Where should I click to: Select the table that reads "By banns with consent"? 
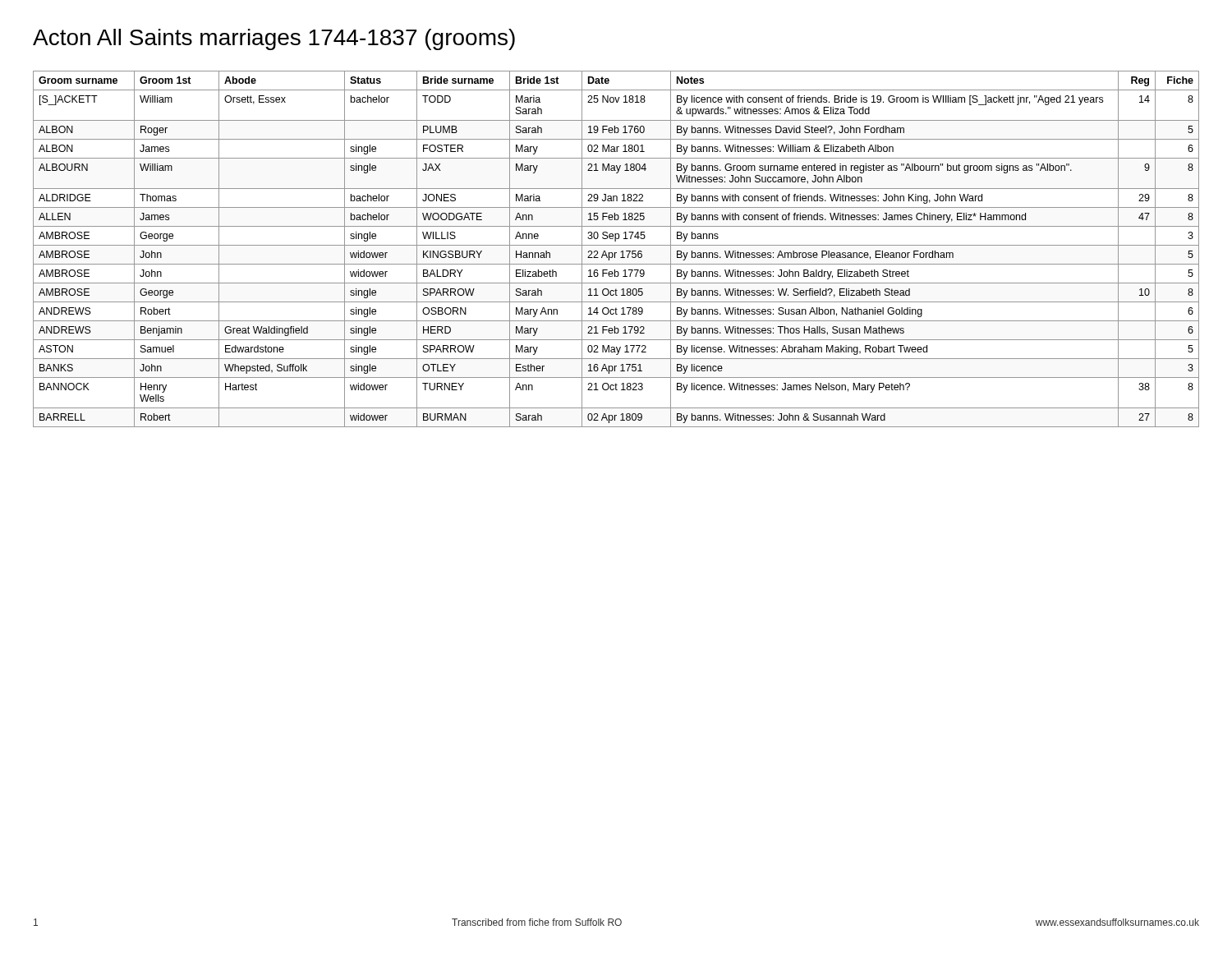point(616,249)
